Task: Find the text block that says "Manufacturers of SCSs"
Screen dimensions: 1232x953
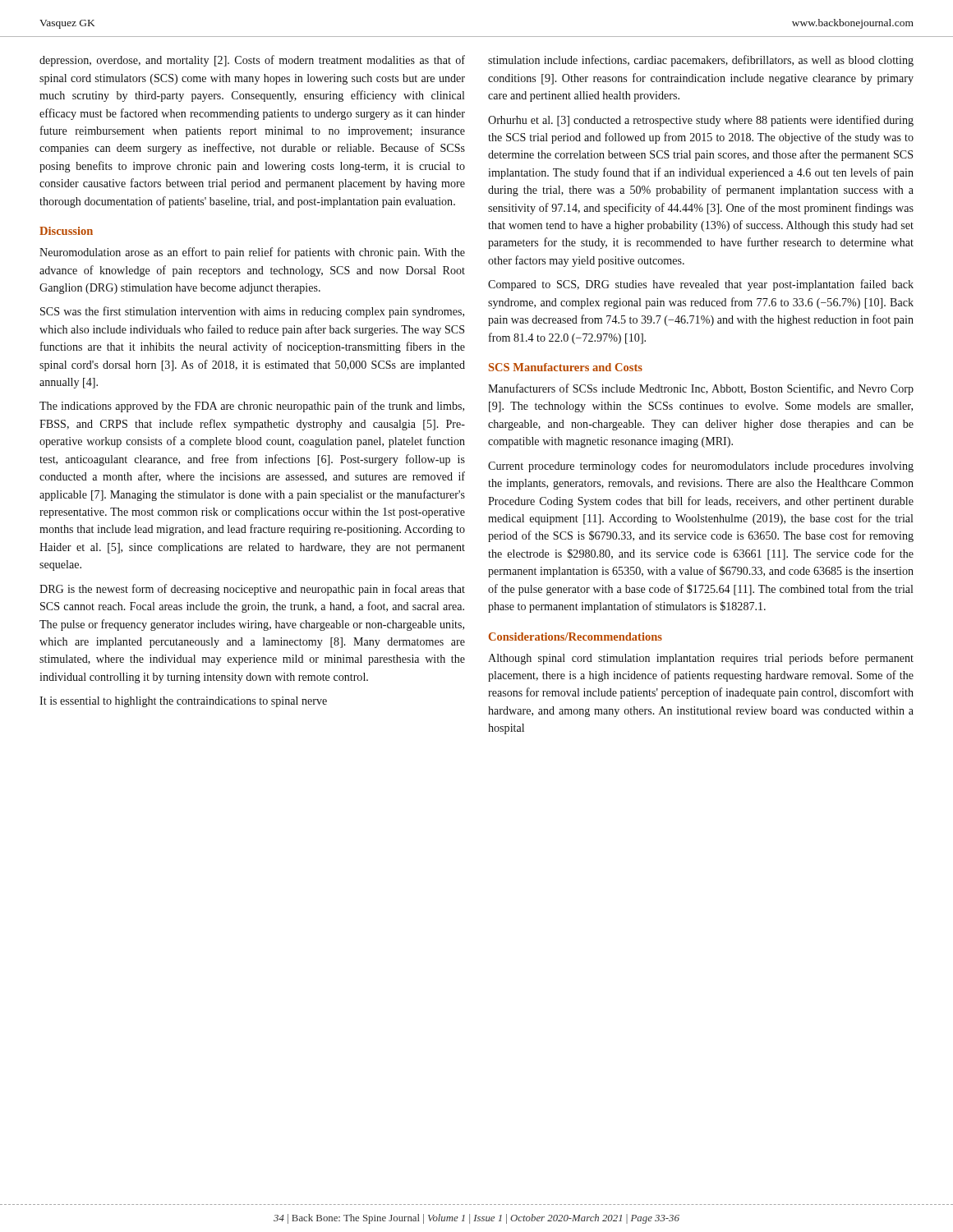Action: [x=701, y=498]
